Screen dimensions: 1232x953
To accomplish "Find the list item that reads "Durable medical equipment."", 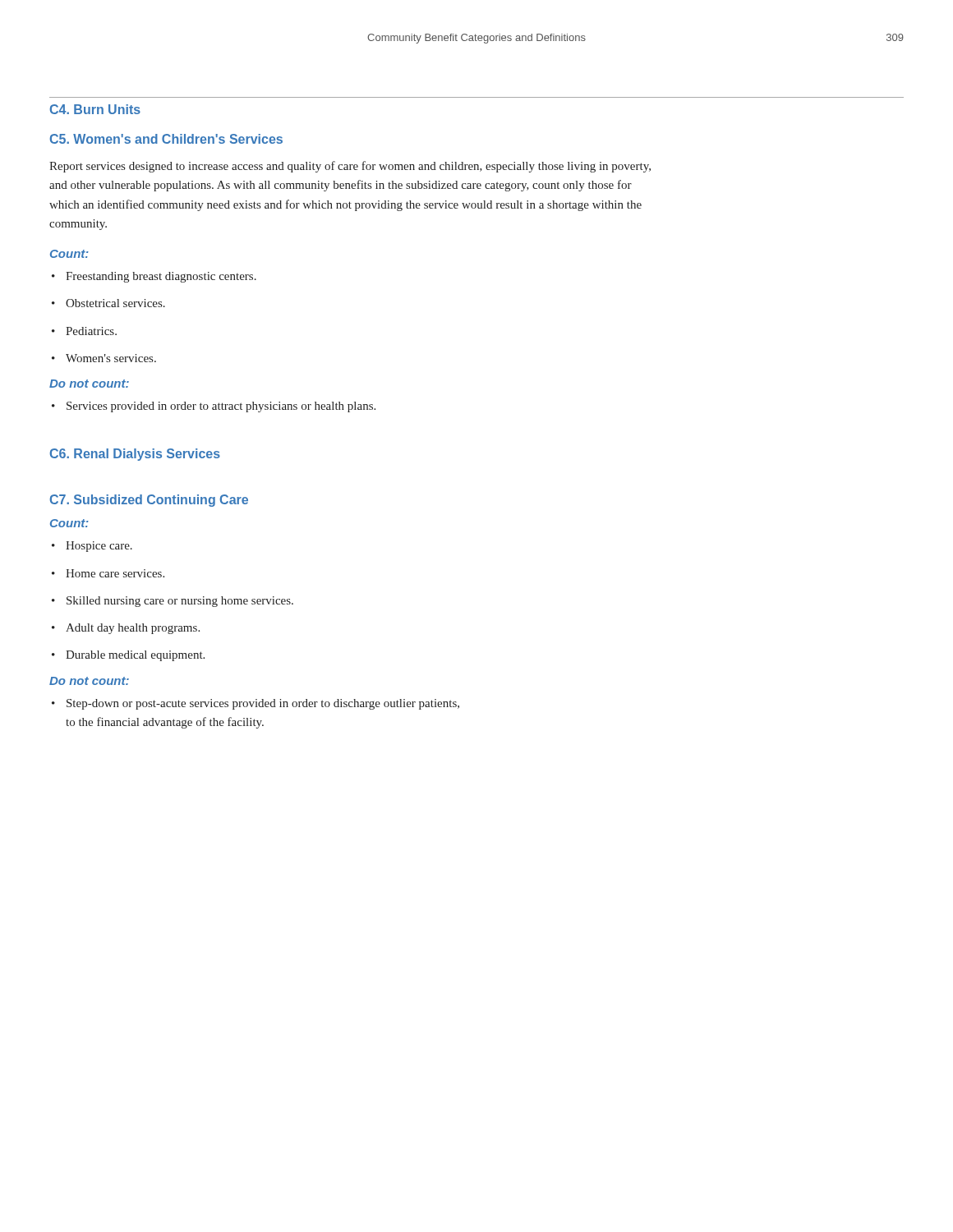I will pyautogui.click(x=136, y=655).
